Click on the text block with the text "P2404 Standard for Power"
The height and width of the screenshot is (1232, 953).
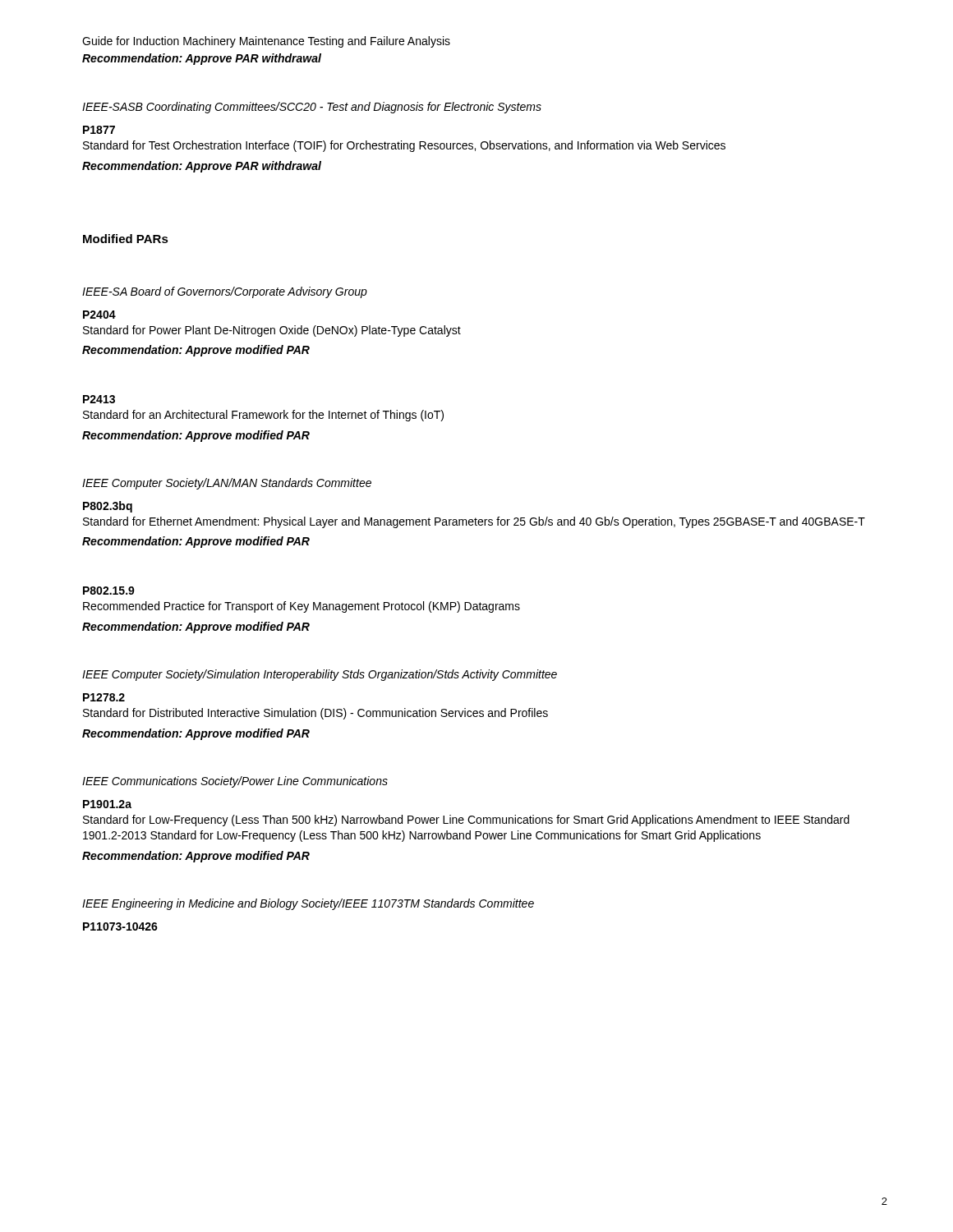(99, 315)
